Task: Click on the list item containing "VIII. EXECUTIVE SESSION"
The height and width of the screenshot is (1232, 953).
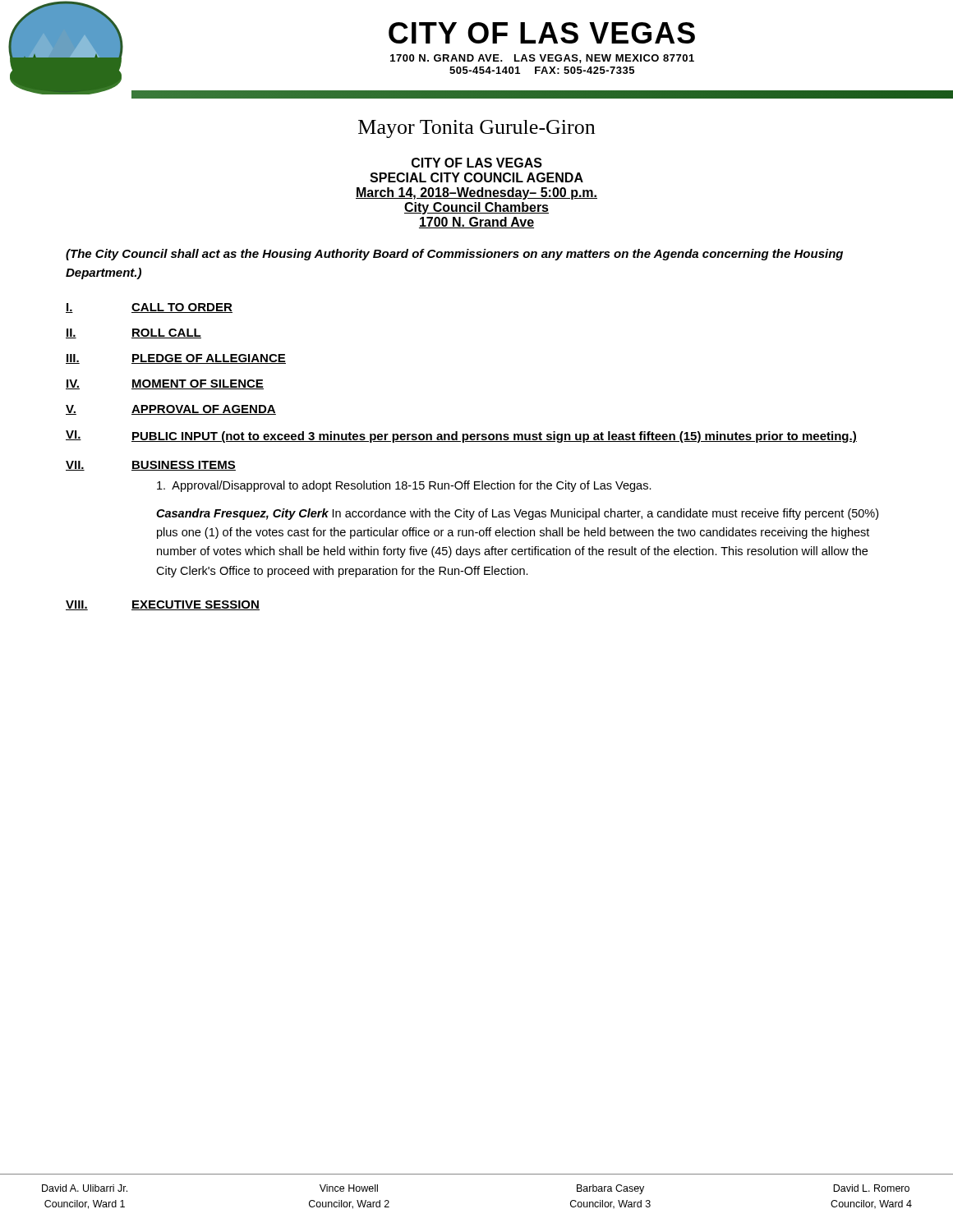Action: pyautogui.click(x=163, y=604)
